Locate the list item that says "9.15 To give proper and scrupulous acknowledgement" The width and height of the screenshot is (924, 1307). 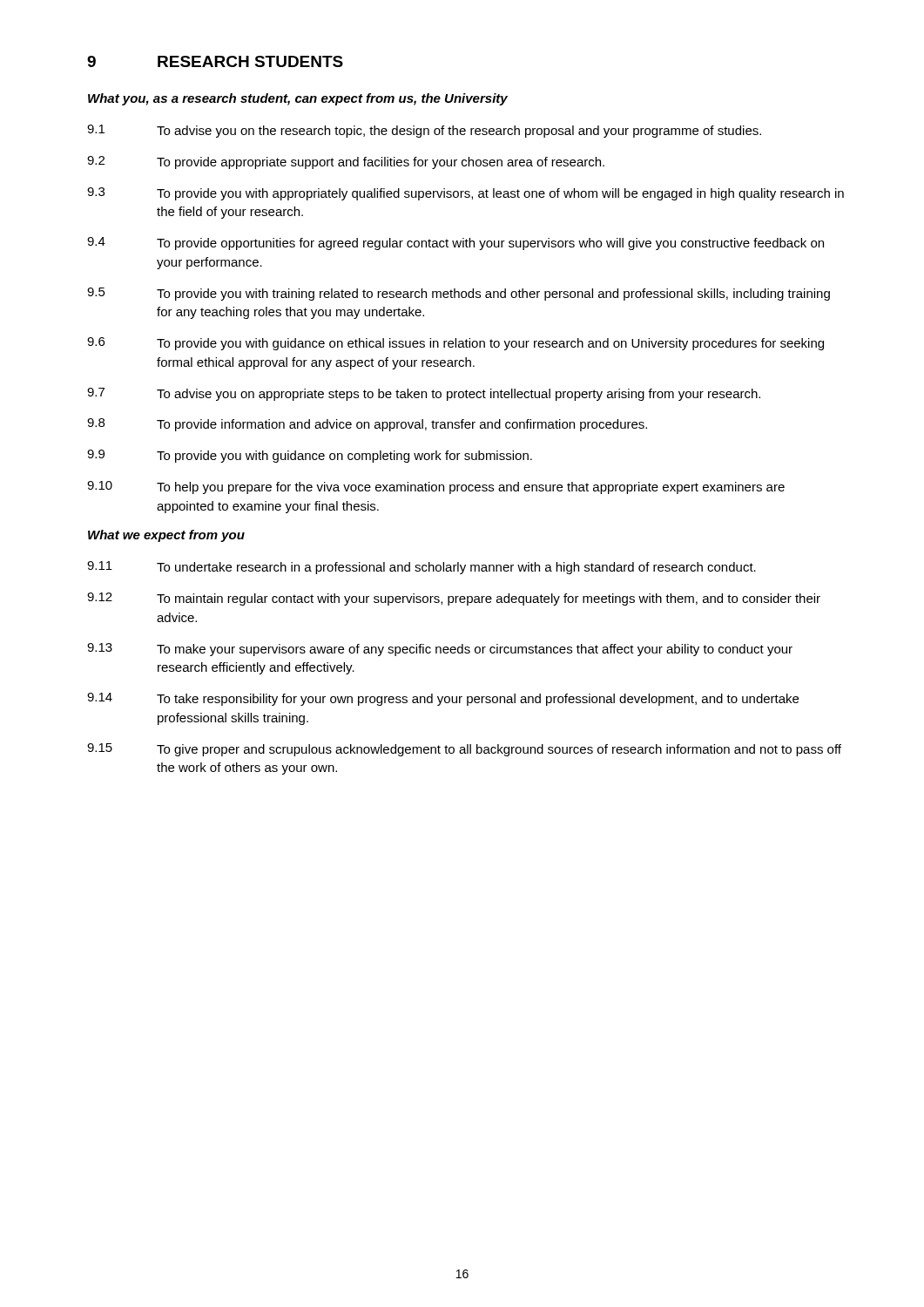[466, 758]
